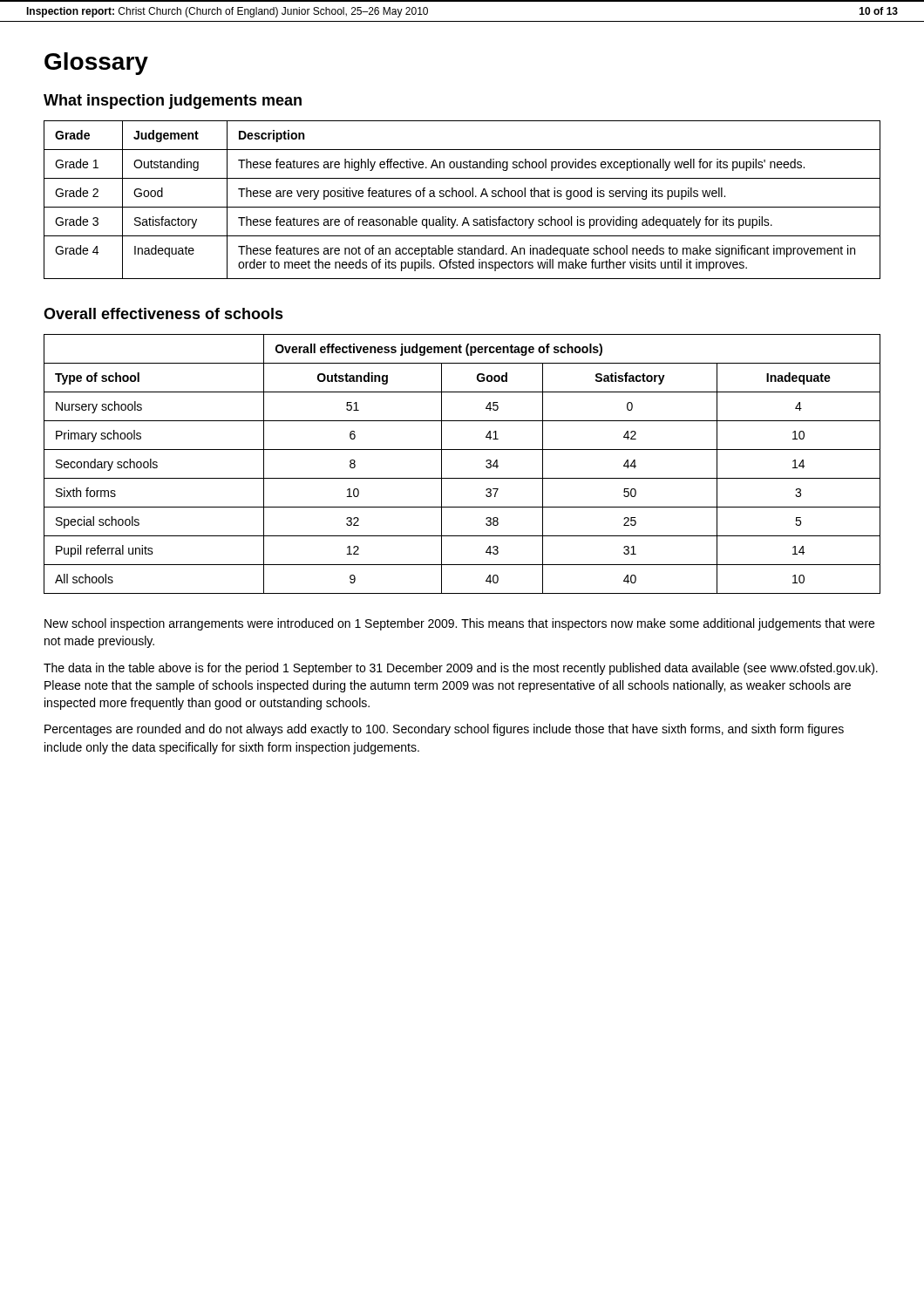924x1308 pixels.
Task: Locate the text block that reads "The data in"
Action: point(462,685)
